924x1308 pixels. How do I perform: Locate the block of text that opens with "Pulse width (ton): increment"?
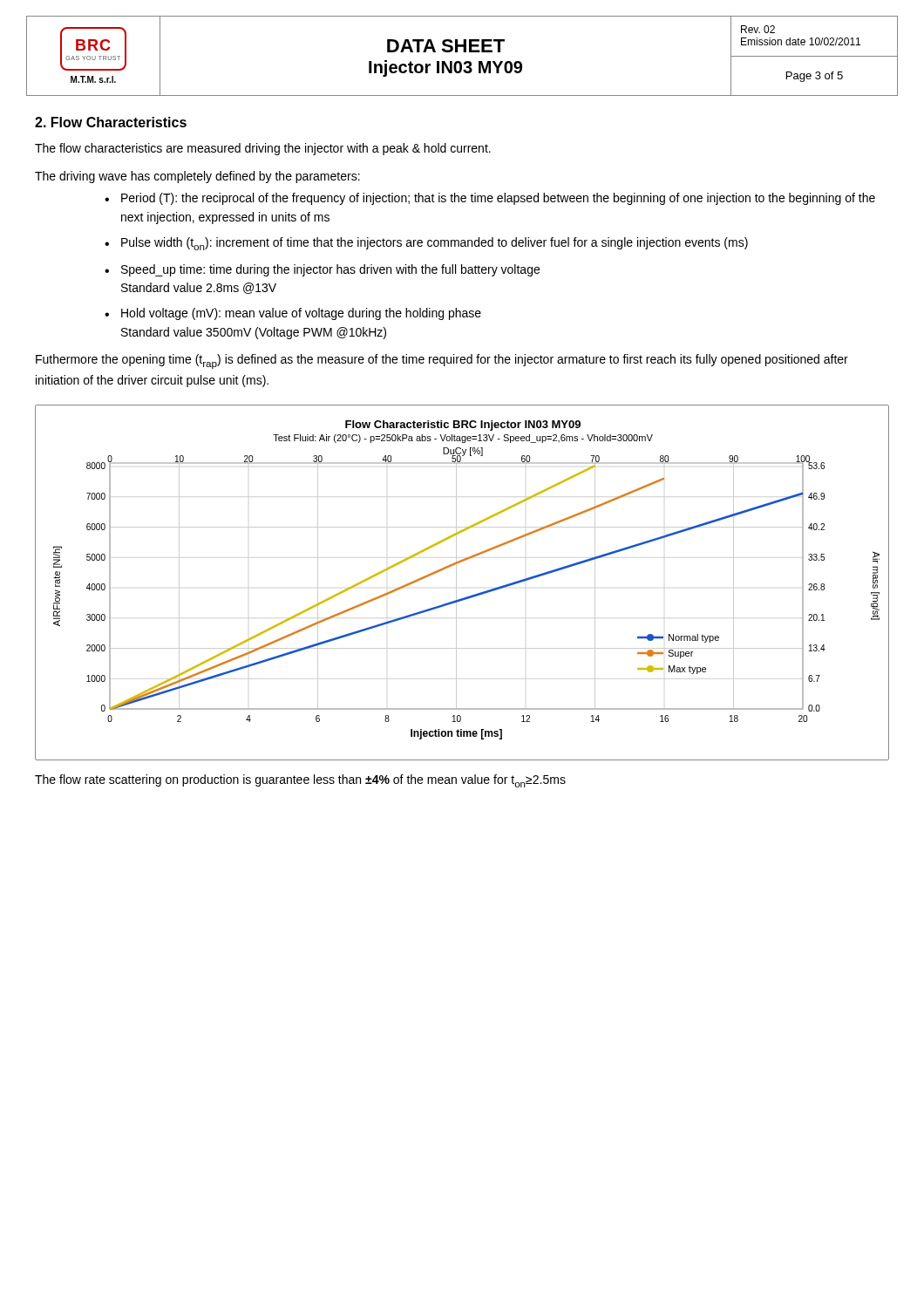[x=434, y=243]
